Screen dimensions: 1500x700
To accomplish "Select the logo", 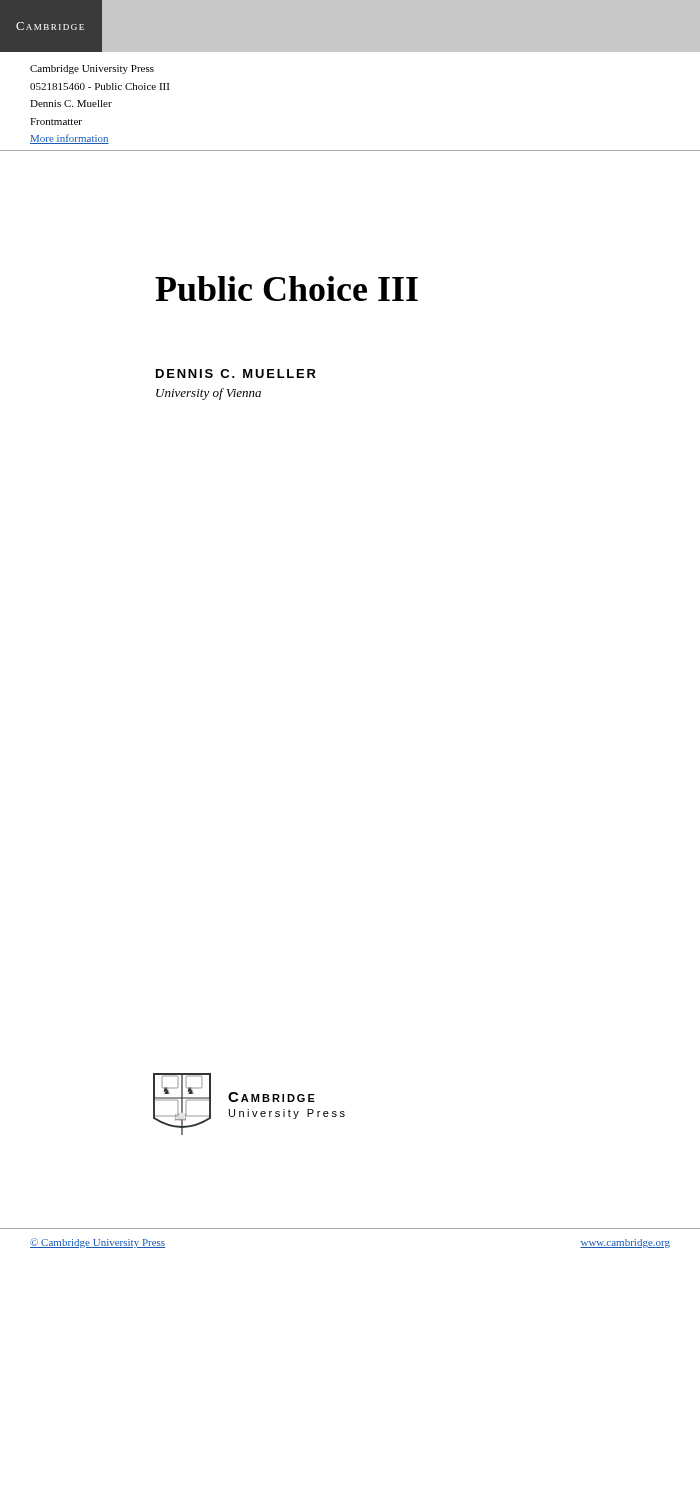I will coord(248,1104).
